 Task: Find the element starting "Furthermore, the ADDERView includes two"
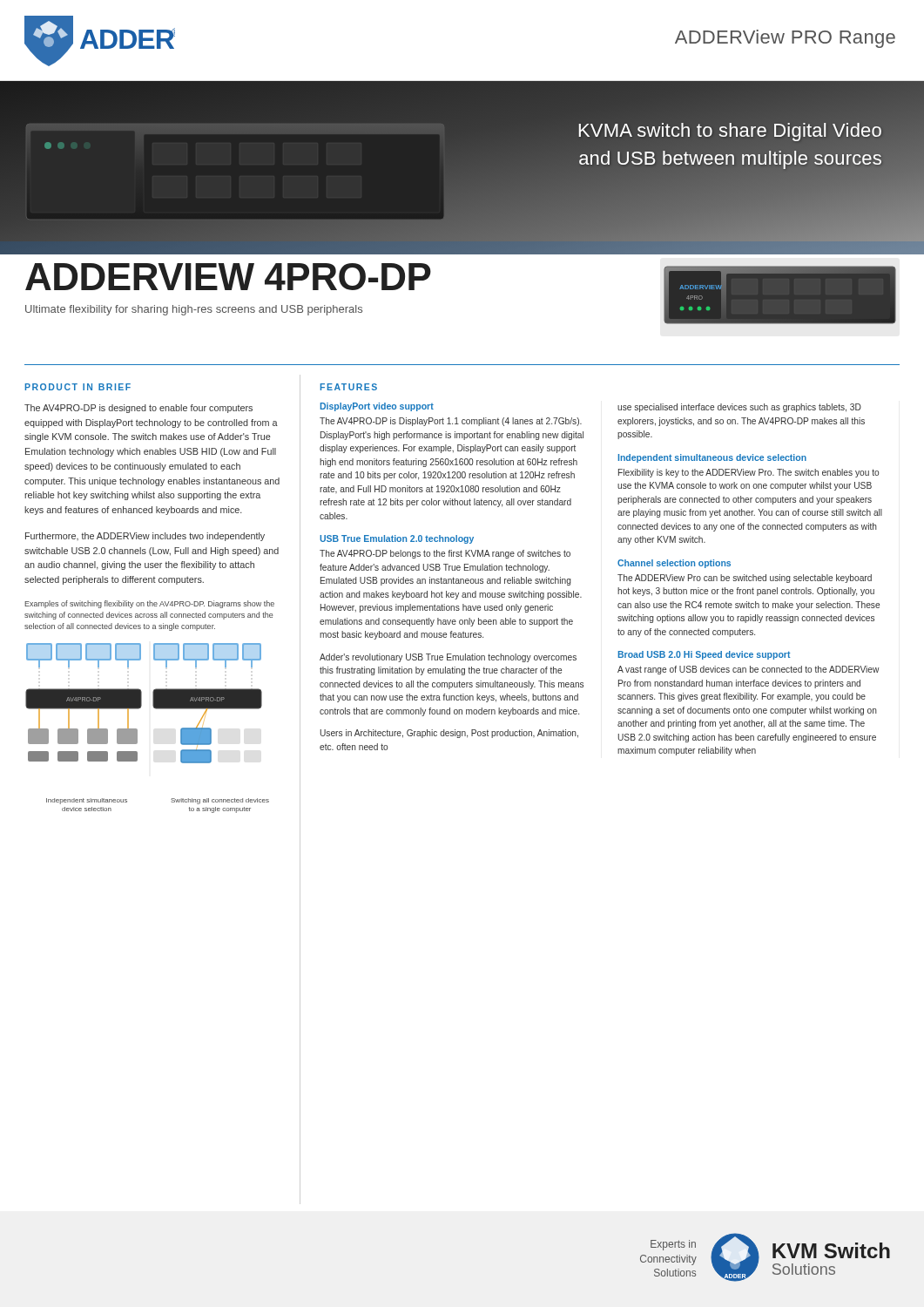[152, 558]
